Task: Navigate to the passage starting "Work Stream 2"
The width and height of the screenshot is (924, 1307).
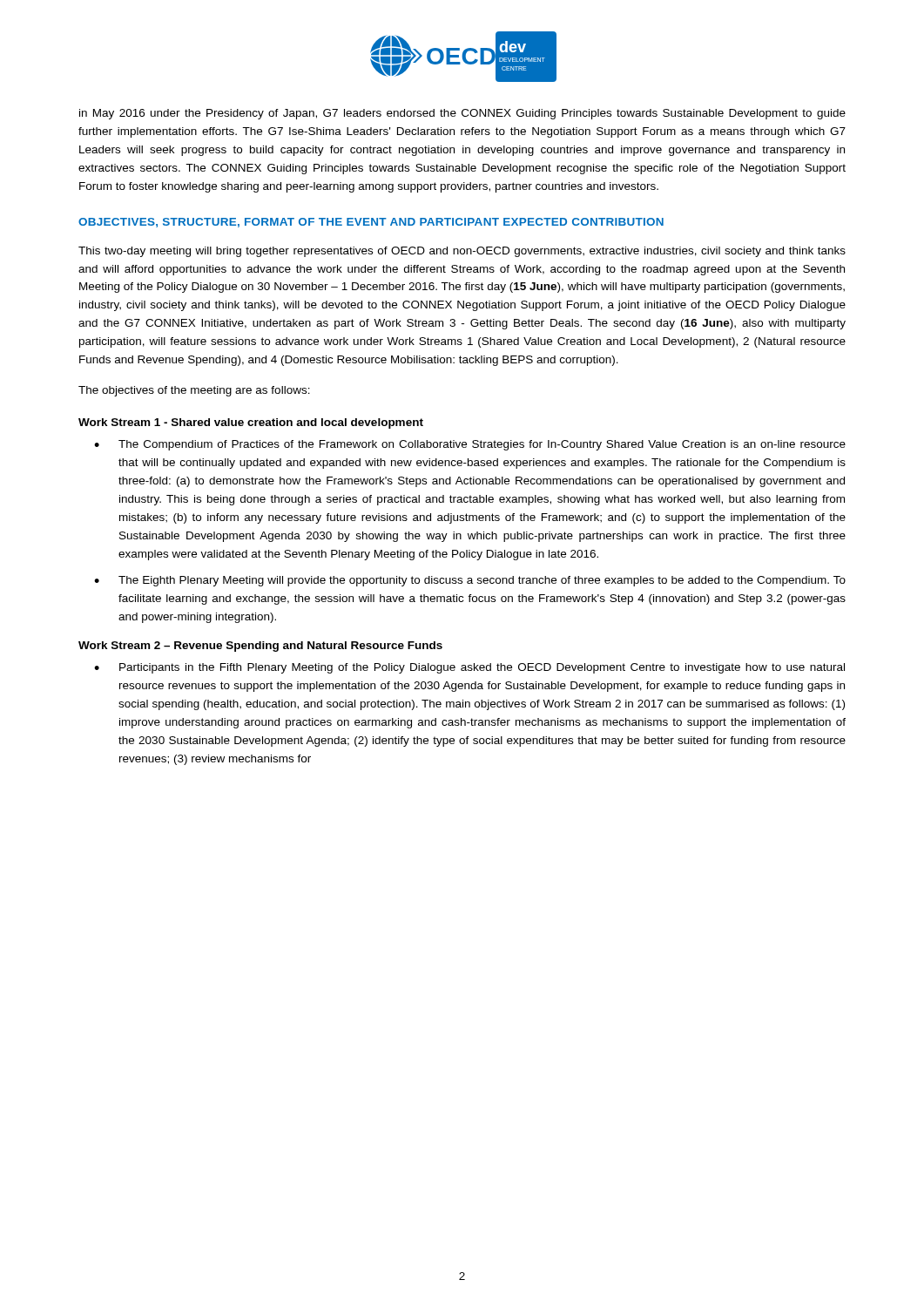Action: [261, 645]
